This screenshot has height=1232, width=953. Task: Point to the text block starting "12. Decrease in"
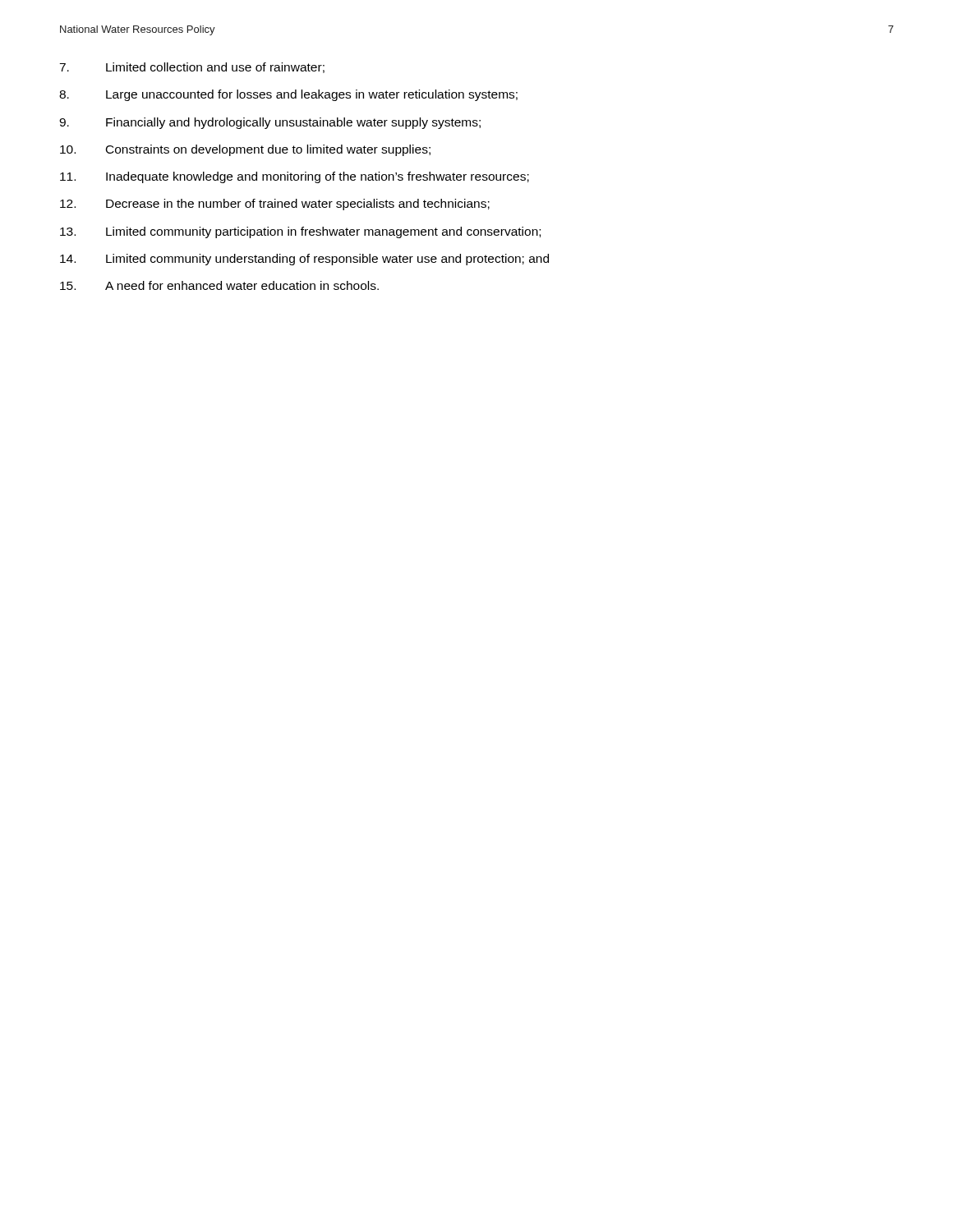click(x=465, y=204)
